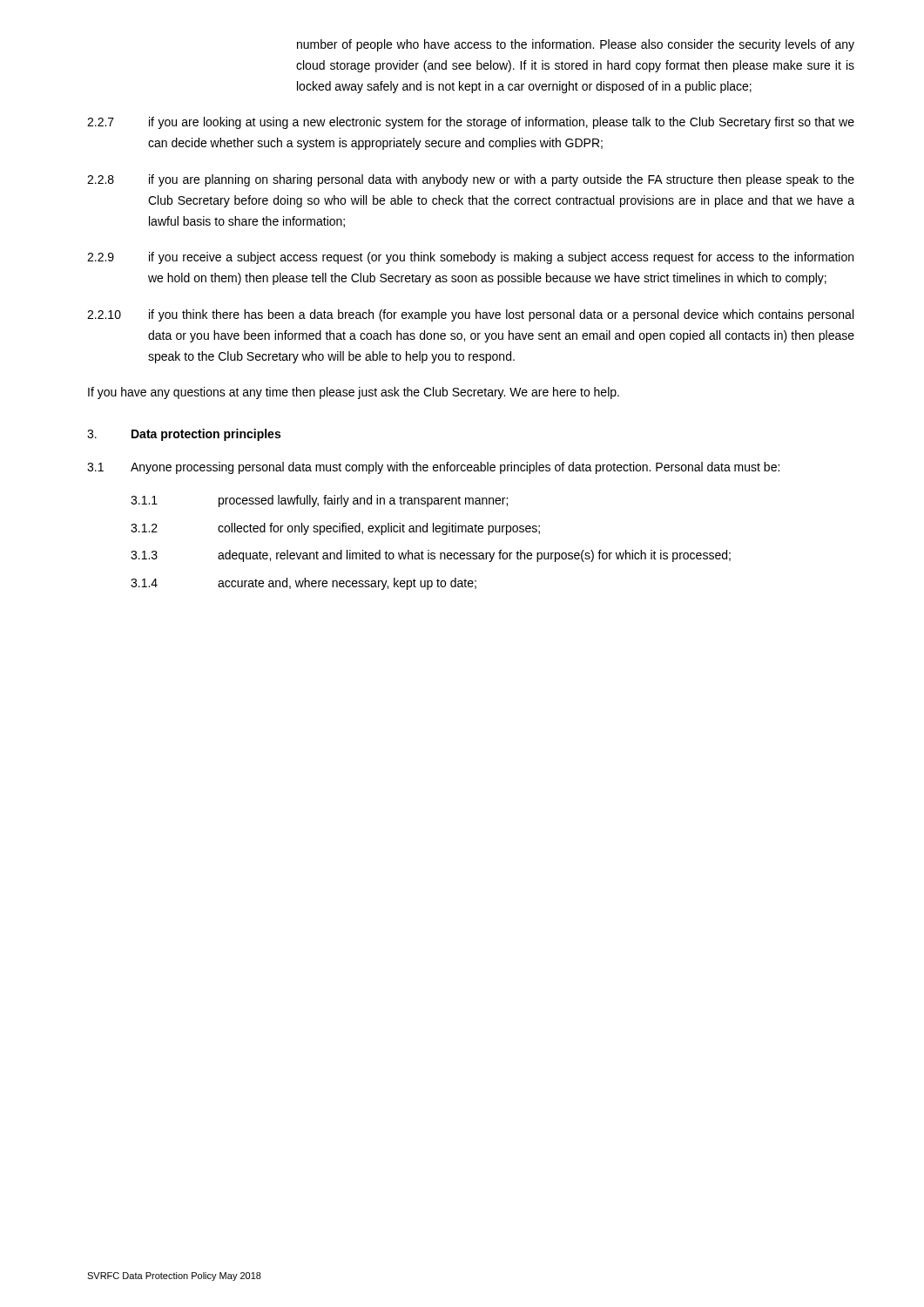
Task: Select the list item containing "3.1.1 processed lawfully, fairly"
Action: coord(471,501)
